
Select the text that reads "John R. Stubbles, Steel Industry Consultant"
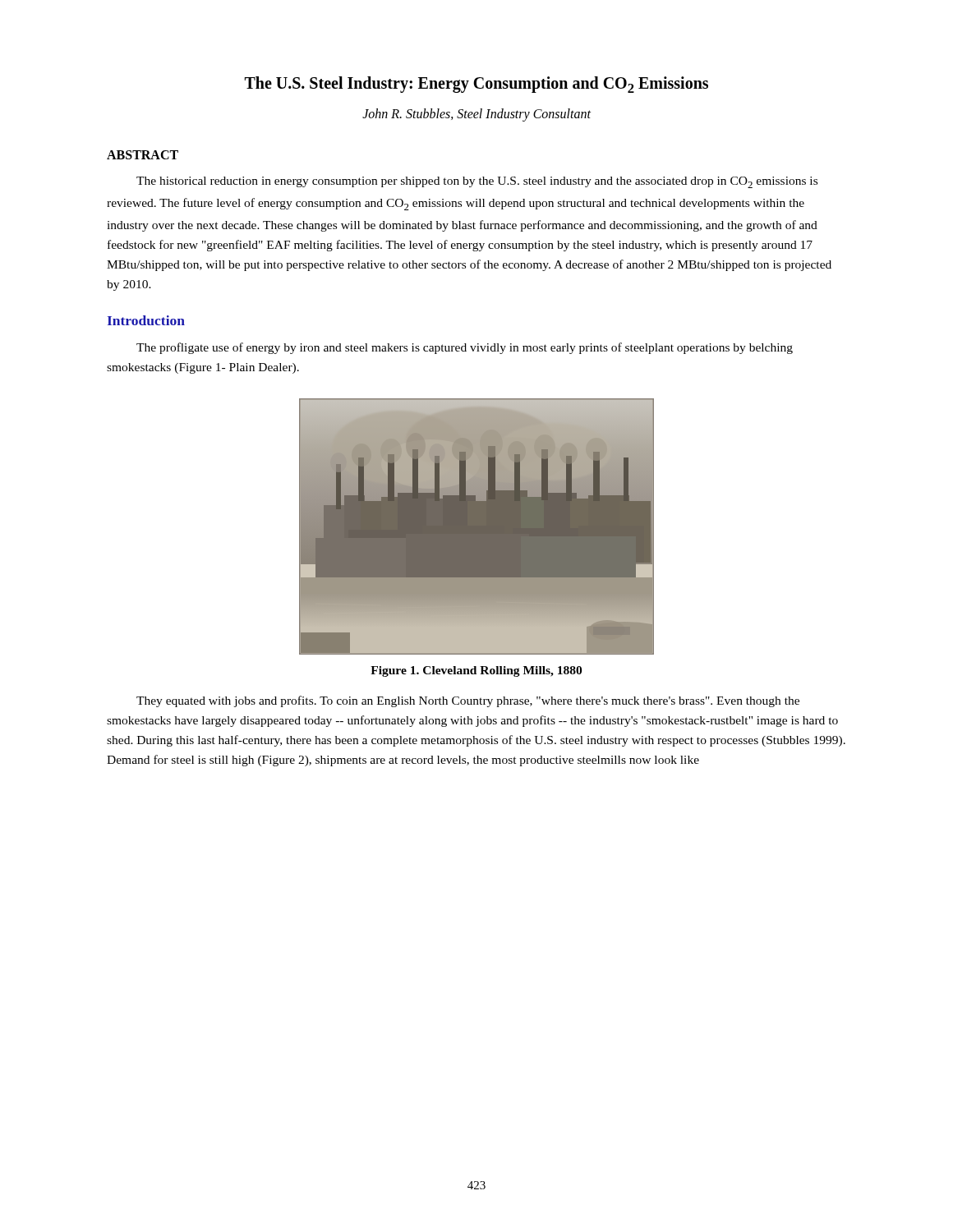coord(476,114)
